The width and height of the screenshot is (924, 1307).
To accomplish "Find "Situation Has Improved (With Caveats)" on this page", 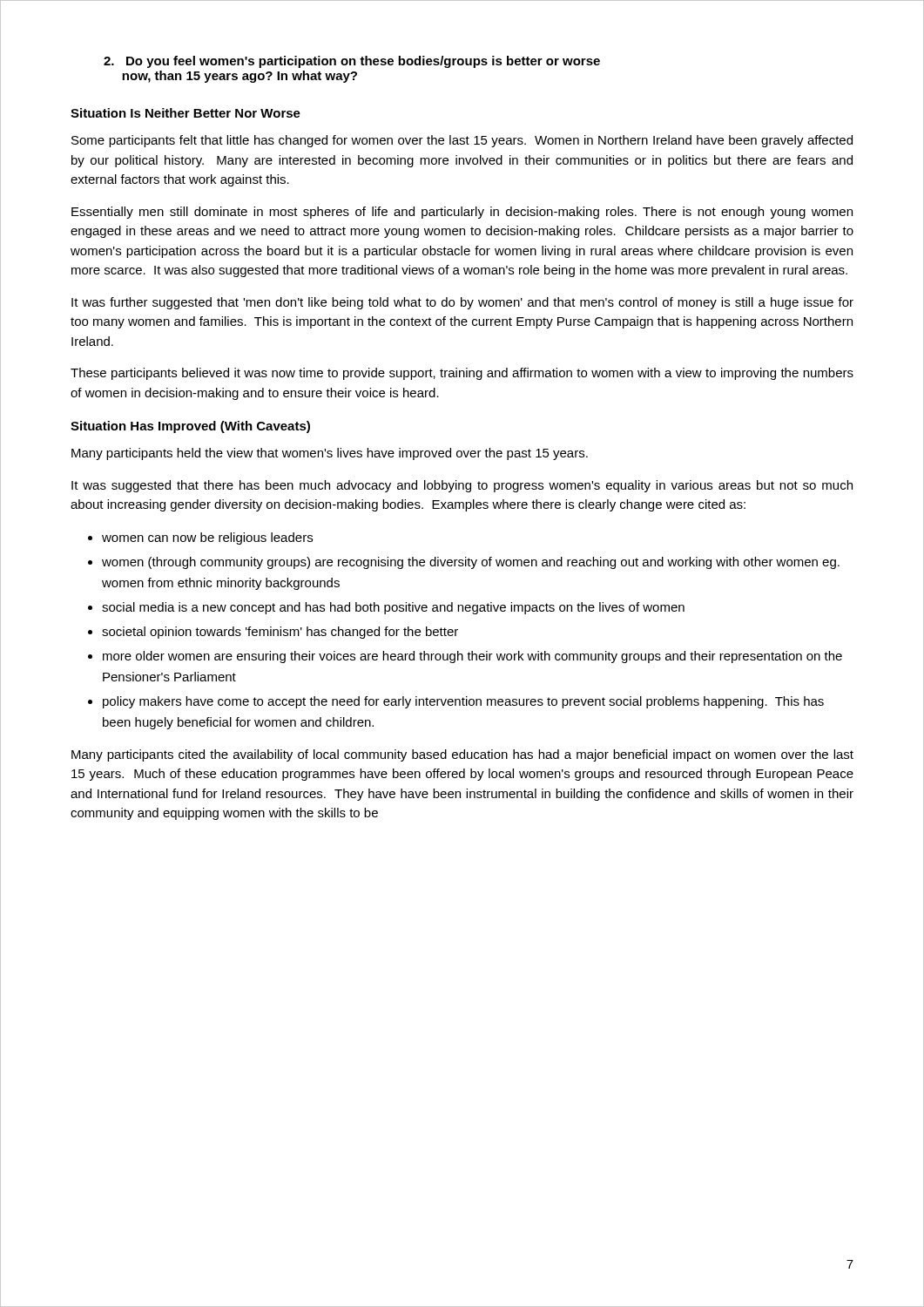I will (x=191, y=426).
